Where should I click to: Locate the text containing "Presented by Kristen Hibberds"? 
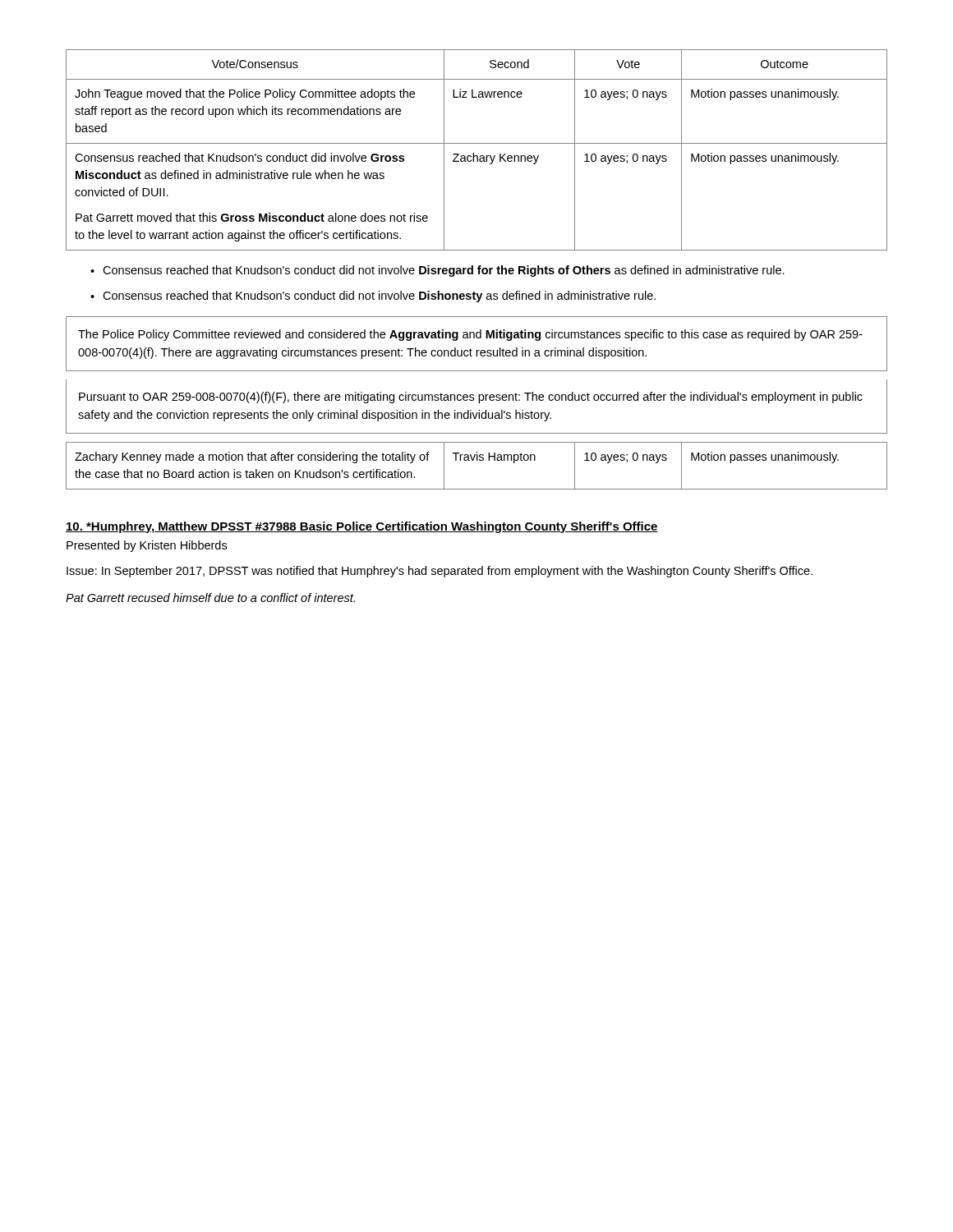tap(147, 545)
